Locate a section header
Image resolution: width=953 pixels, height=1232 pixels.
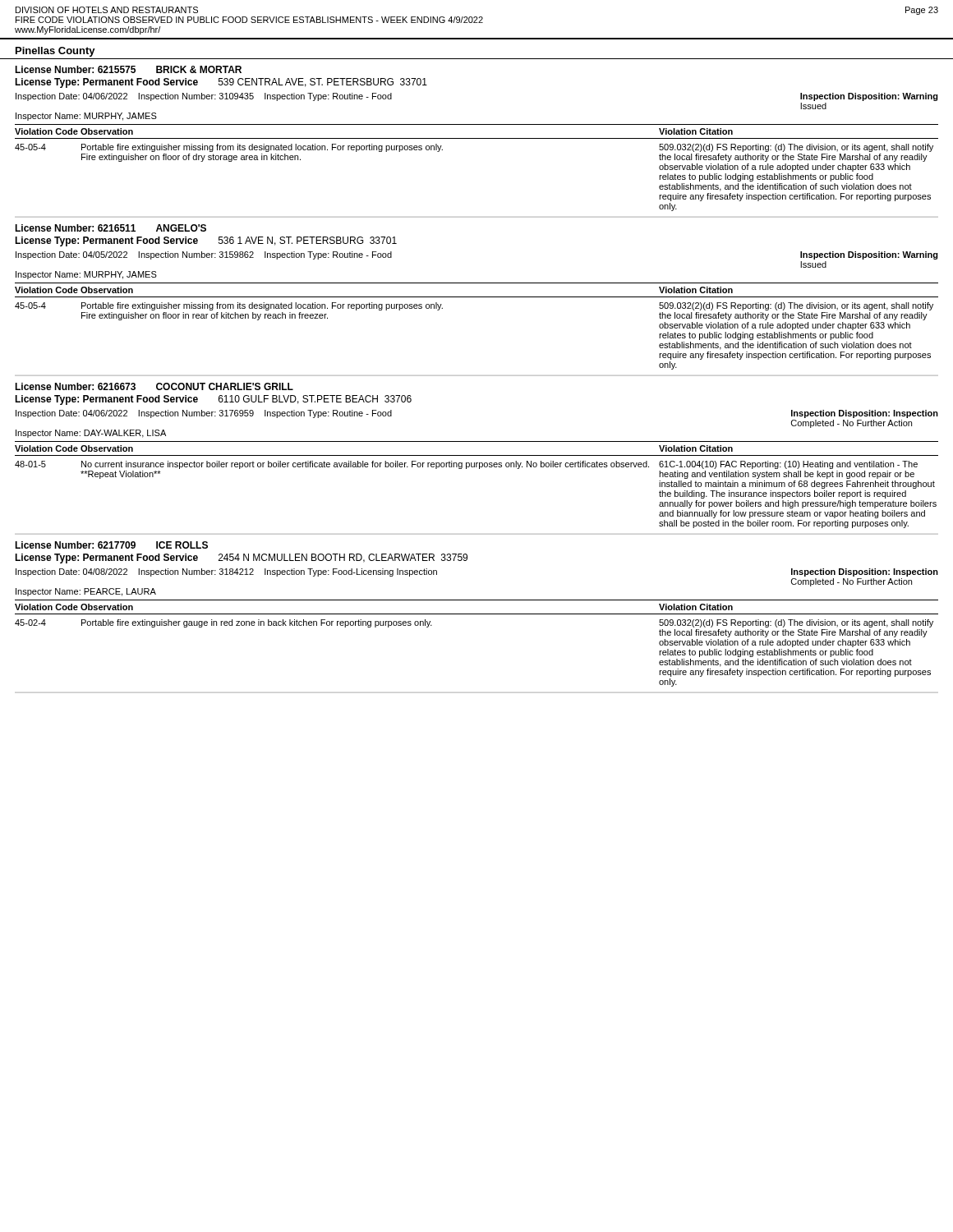[x=55, y=51]
